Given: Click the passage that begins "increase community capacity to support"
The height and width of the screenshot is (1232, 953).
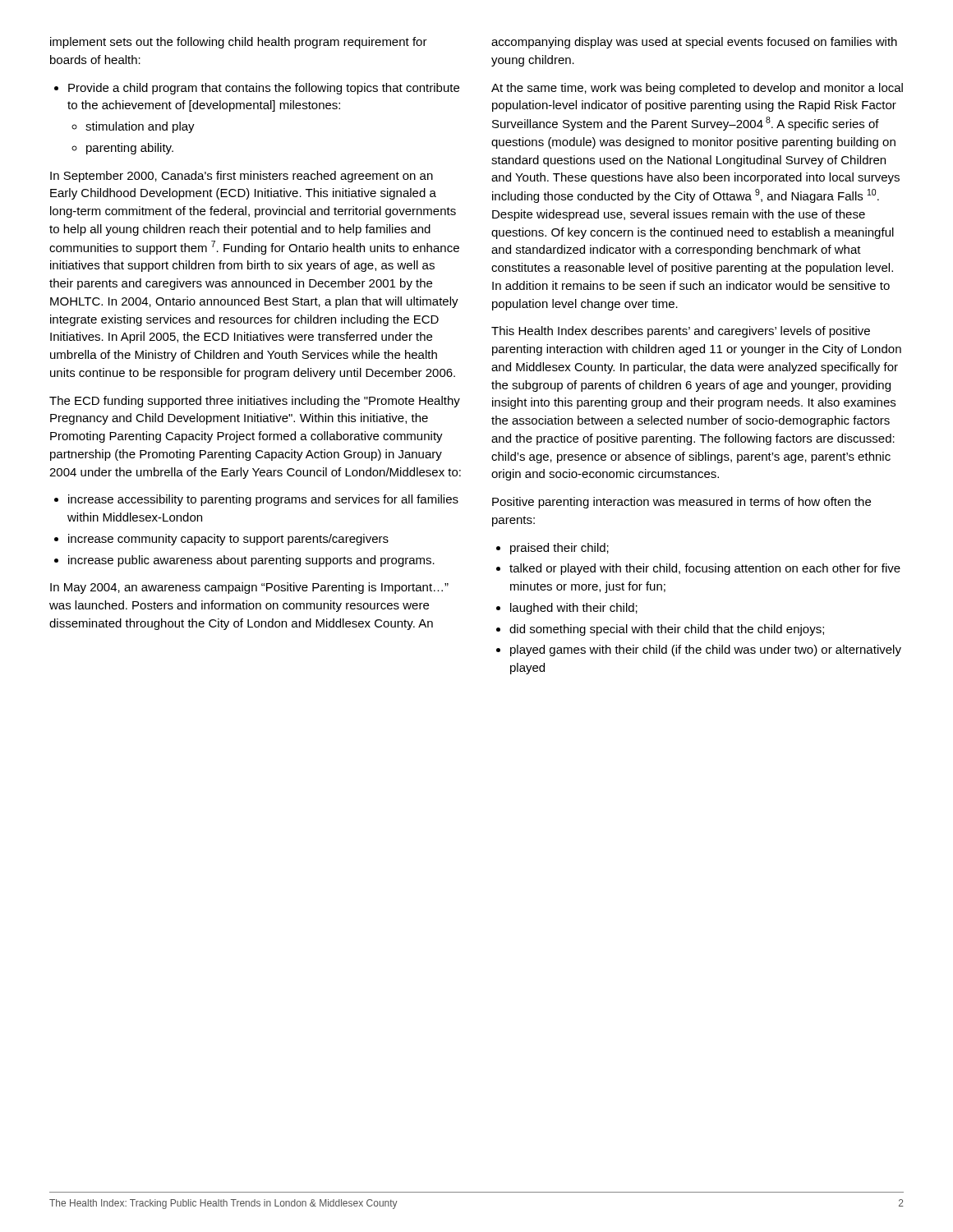Looking at the screenshot, I should click(x=255, y=542).
